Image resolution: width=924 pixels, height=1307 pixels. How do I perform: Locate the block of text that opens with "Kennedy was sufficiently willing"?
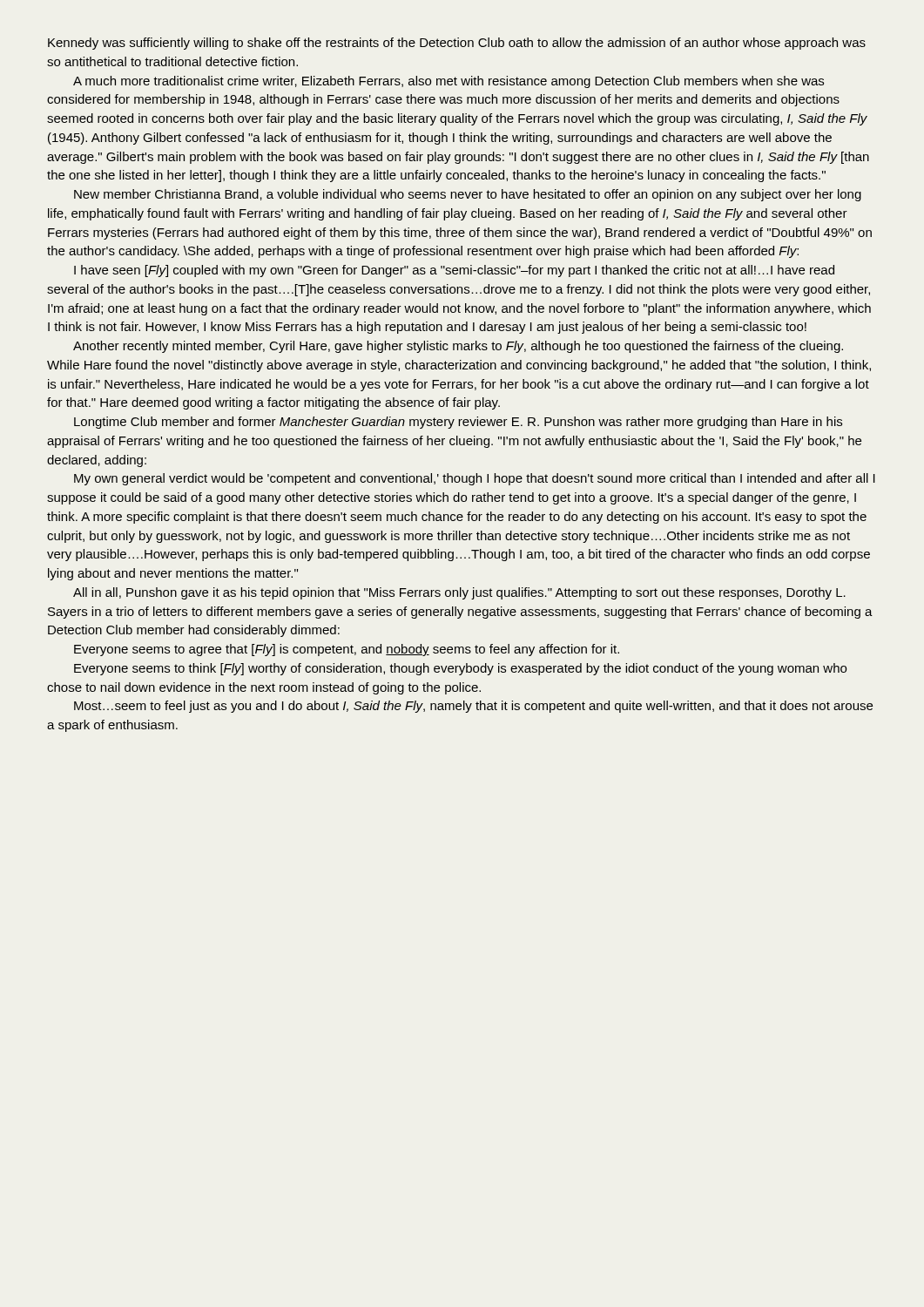(x=462, y=384)
